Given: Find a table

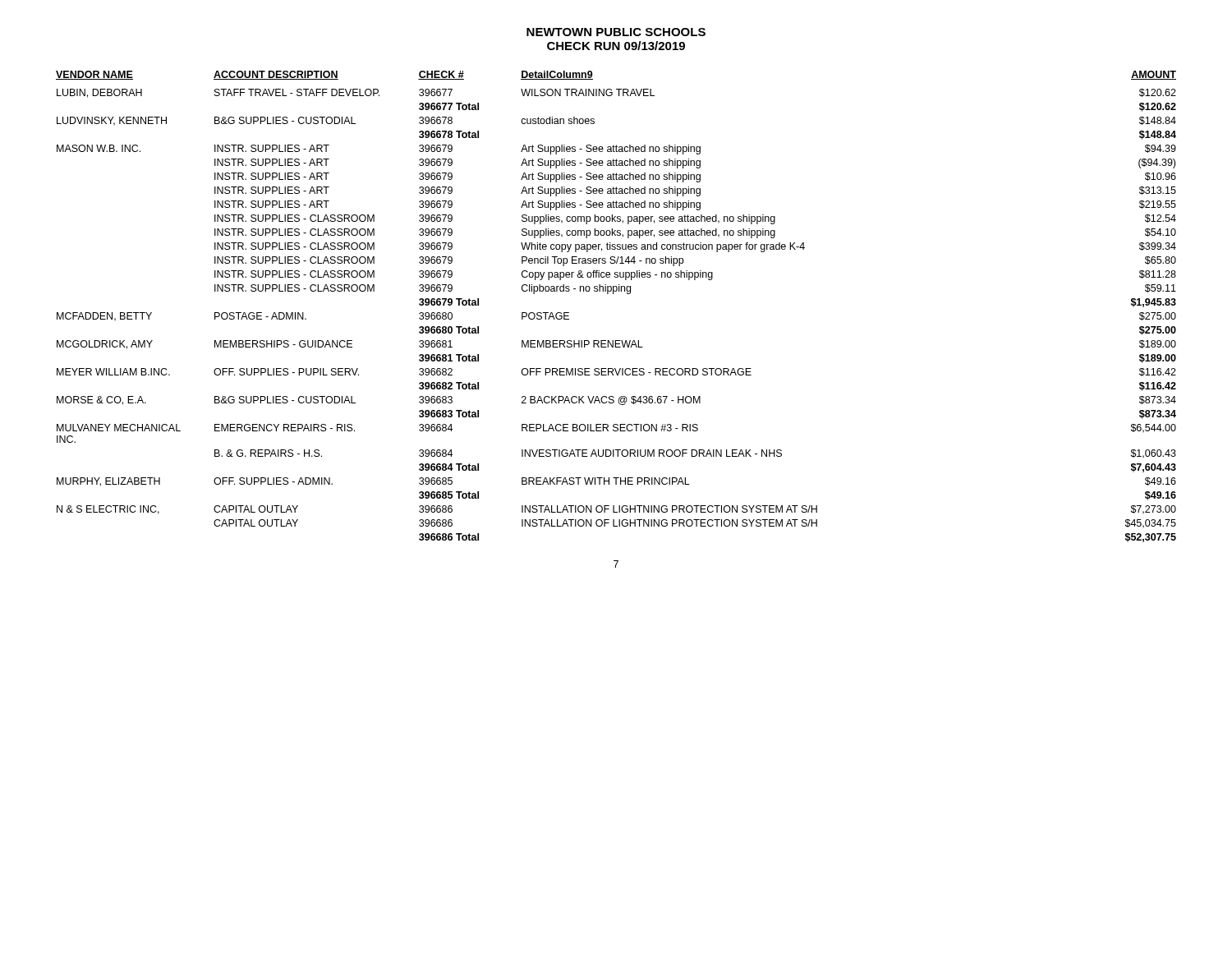Looking at the screenshot, I should click(616, 306).
